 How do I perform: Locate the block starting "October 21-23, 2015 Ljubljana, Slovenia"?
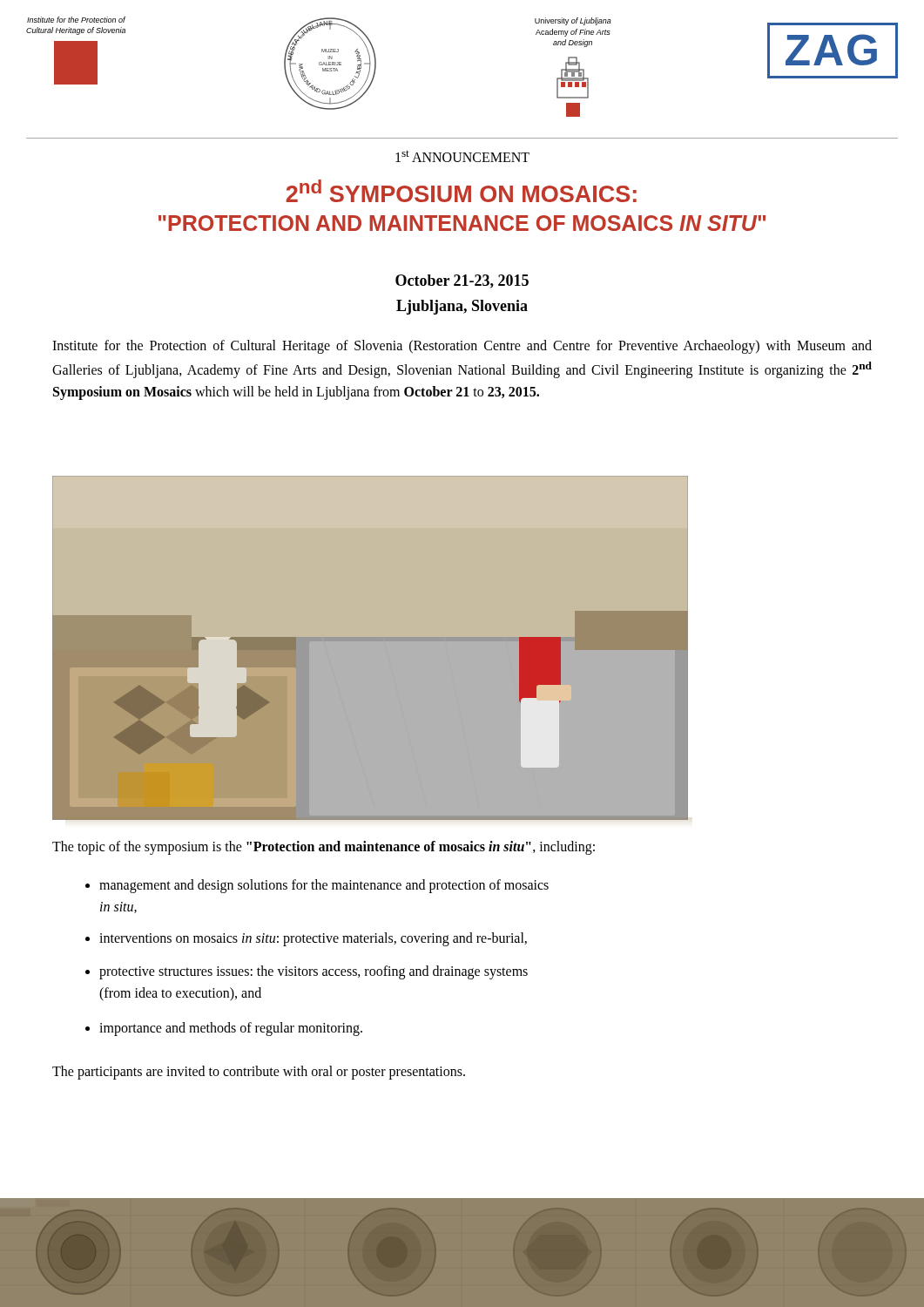tap(462, 293)
